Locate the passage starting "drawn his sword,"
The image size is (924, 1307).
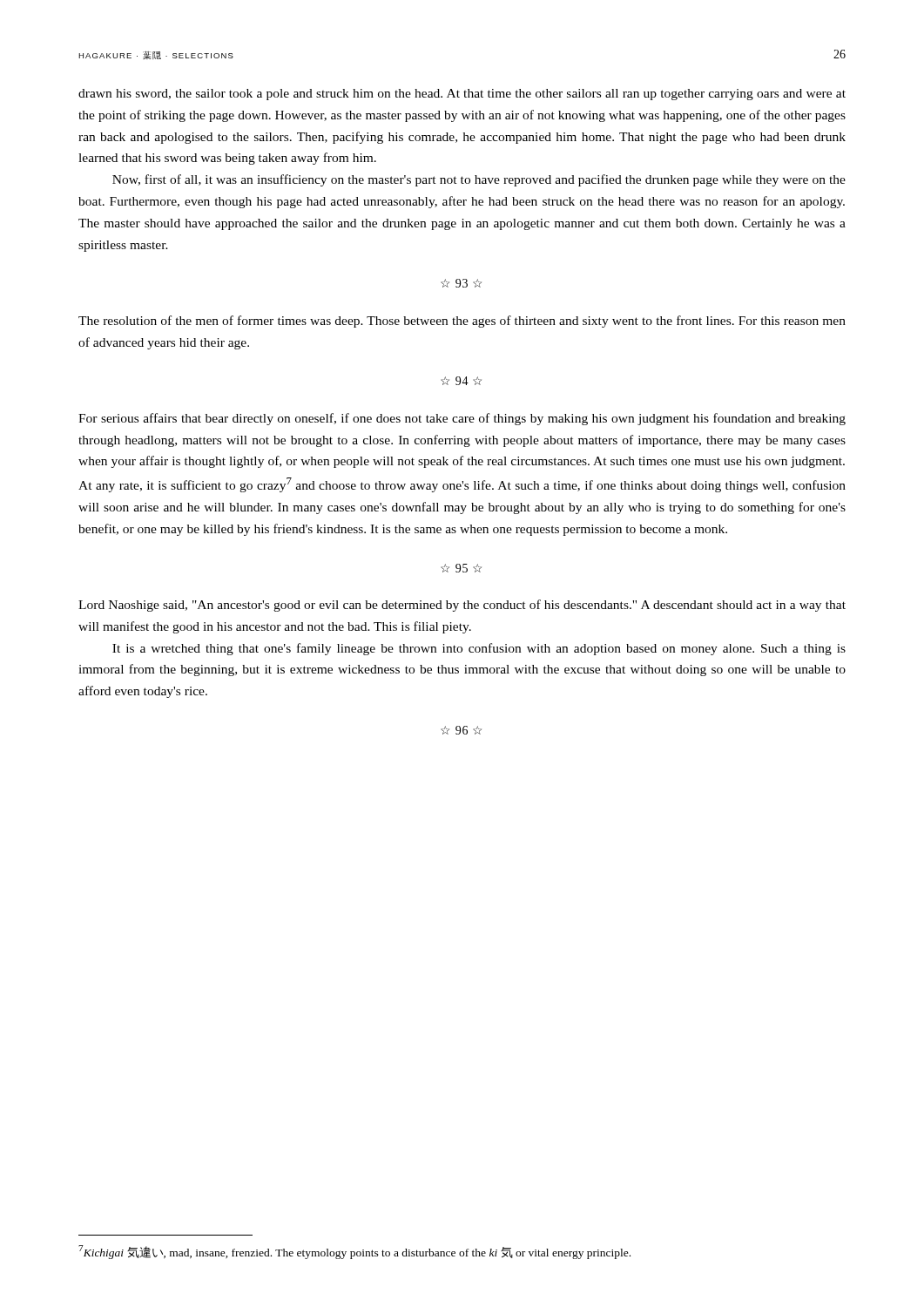tap(462, 169)
